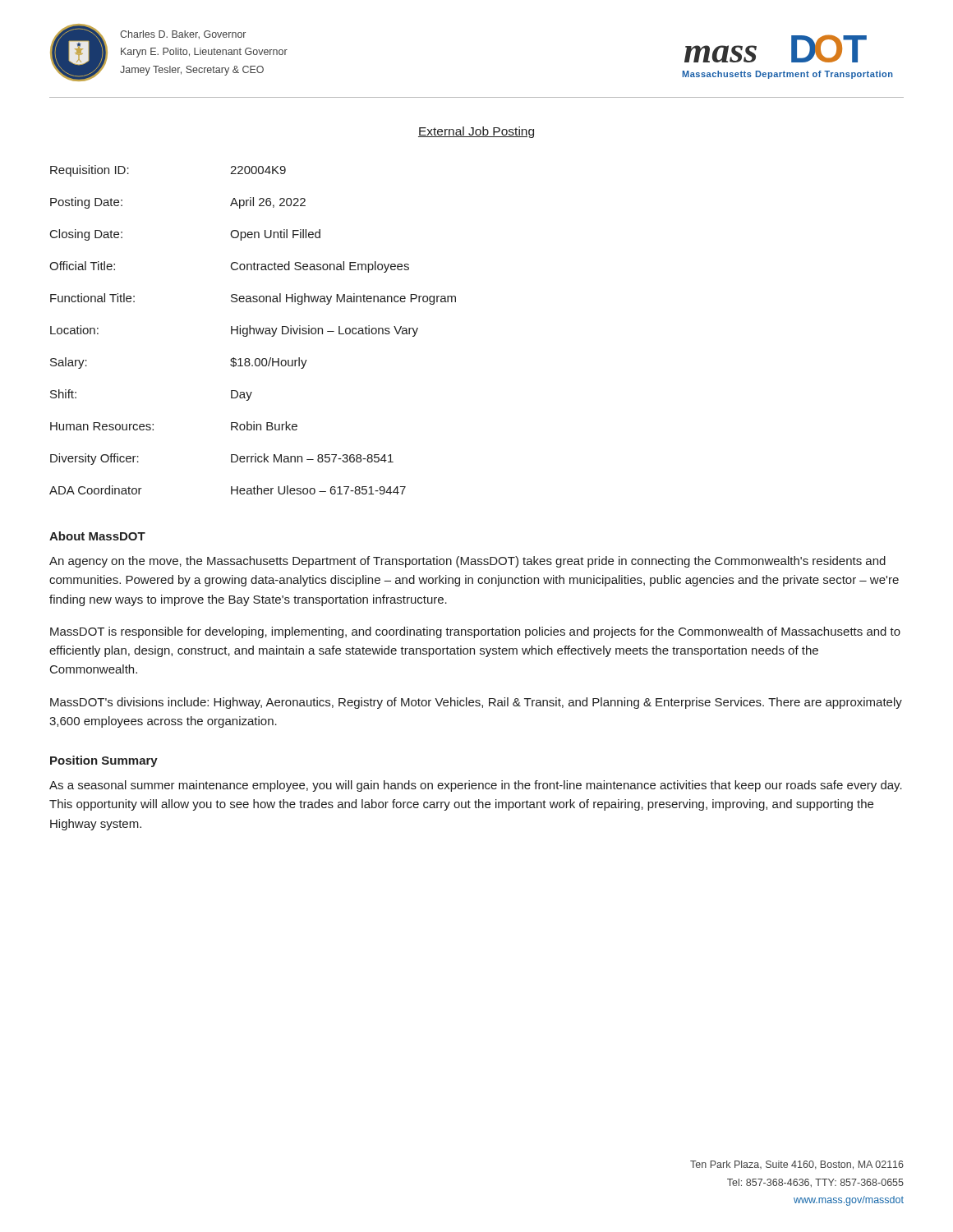The image size is (953, 1232).
Task: Find the block starting "As a seasonal summer"
Action: point(476,804)
